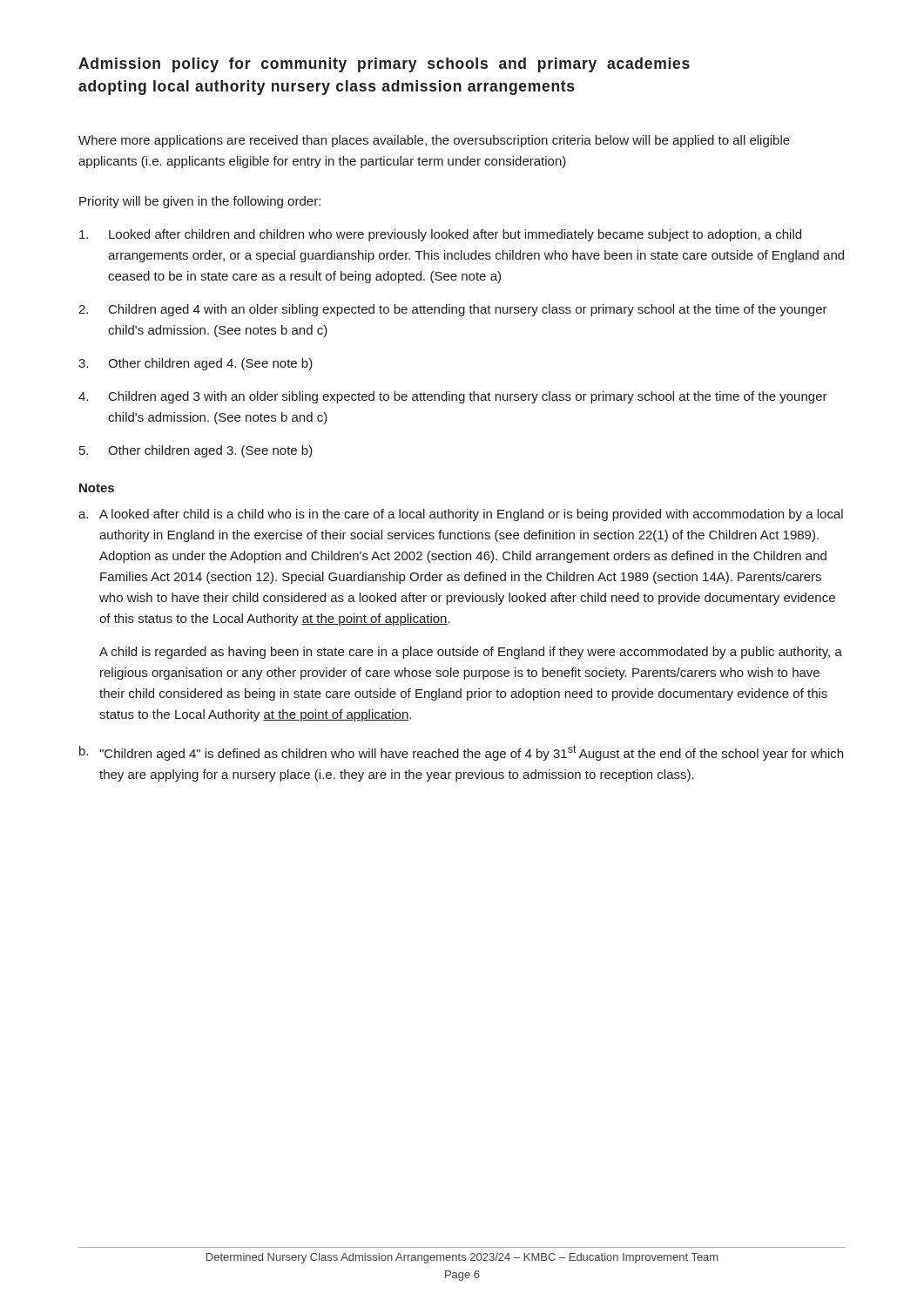Find the block on this page that starts "a. A looked after child is a"
This screenshot has height=1307, width=924.
pos(461,515)
